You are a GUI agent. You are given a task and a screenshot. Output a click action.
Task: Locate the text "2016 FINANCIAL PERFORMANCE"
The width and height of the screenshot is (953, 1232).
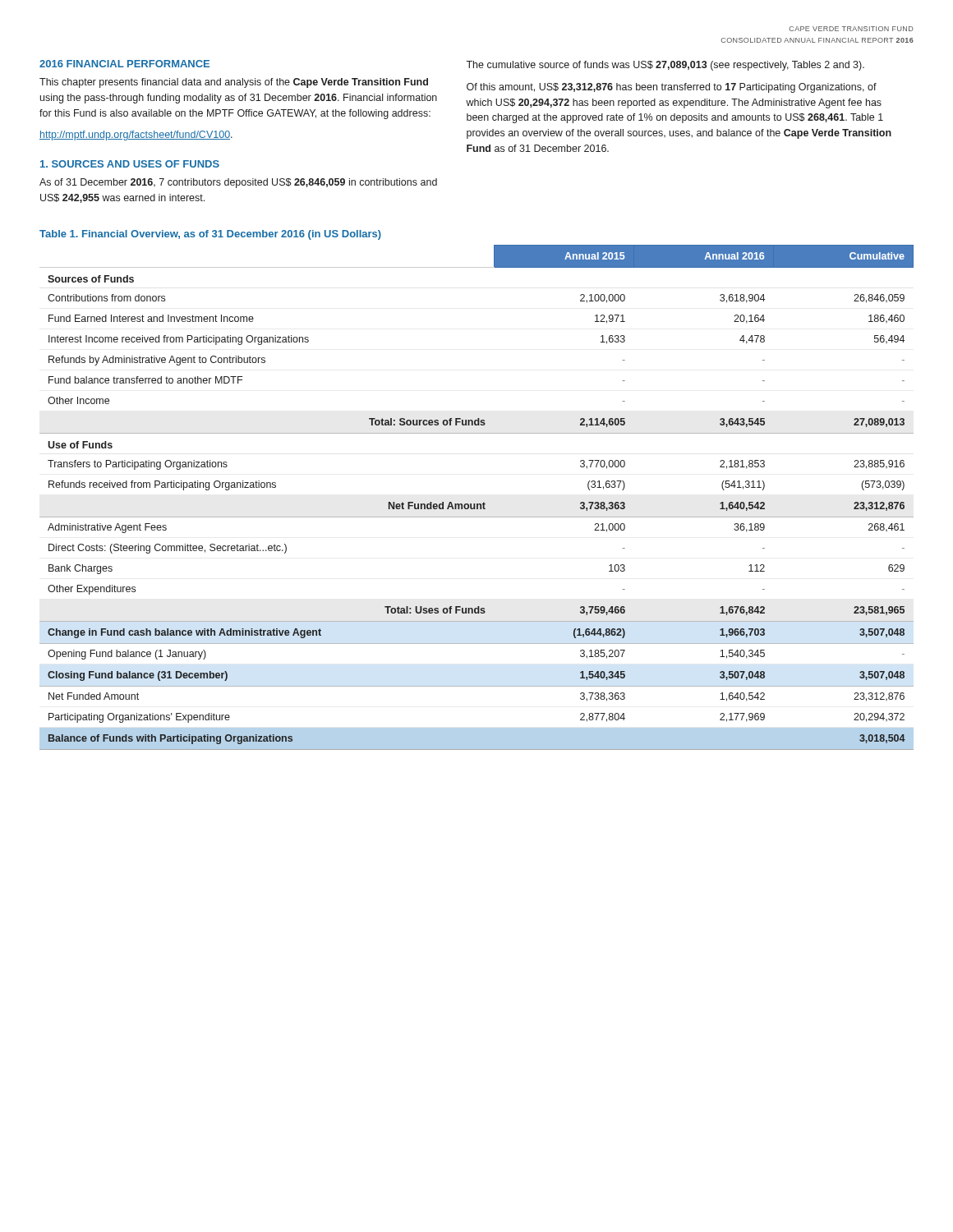pos(125,64)
